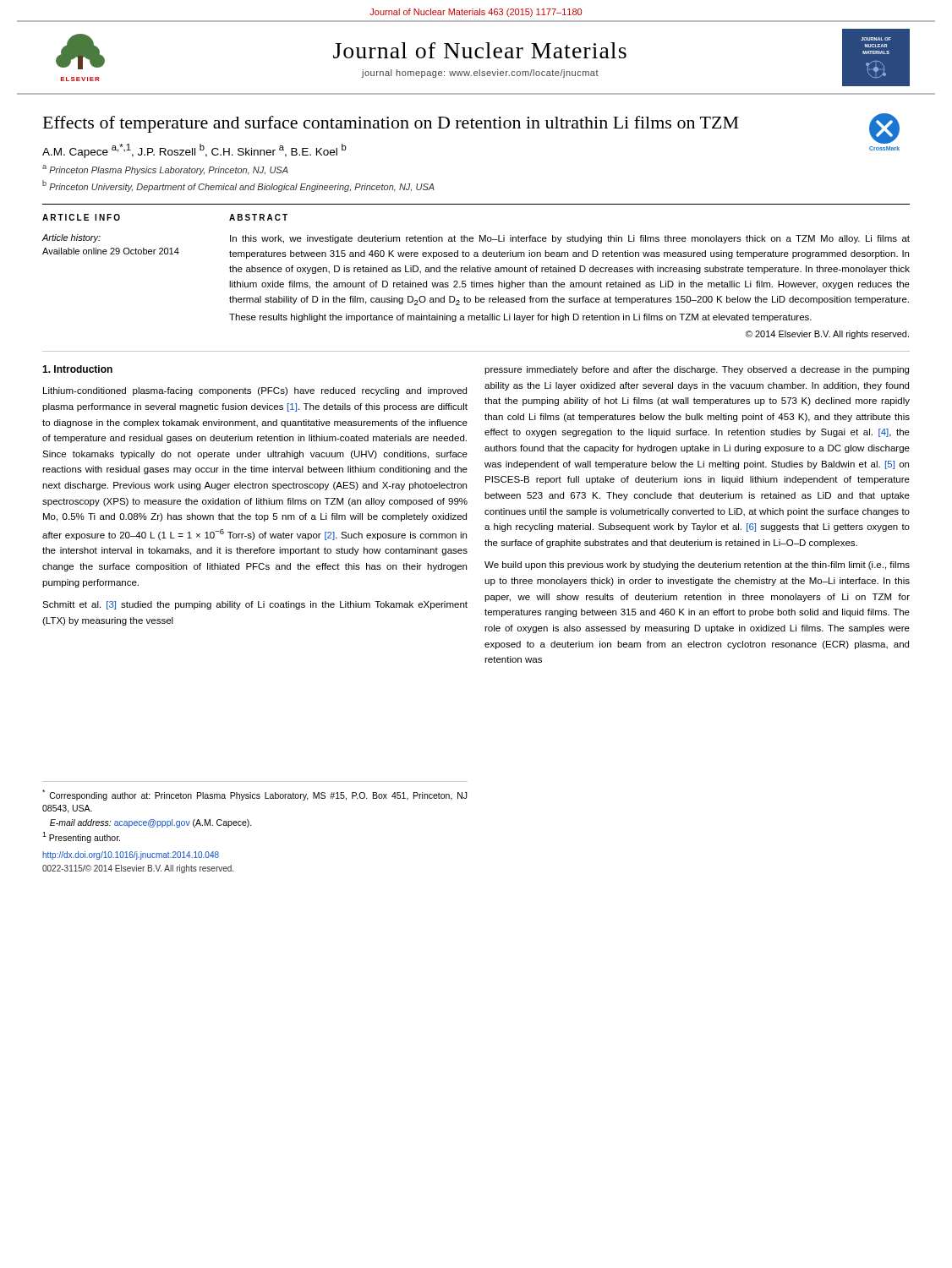Locate the text "Article Info"

(x=82, y=217)
